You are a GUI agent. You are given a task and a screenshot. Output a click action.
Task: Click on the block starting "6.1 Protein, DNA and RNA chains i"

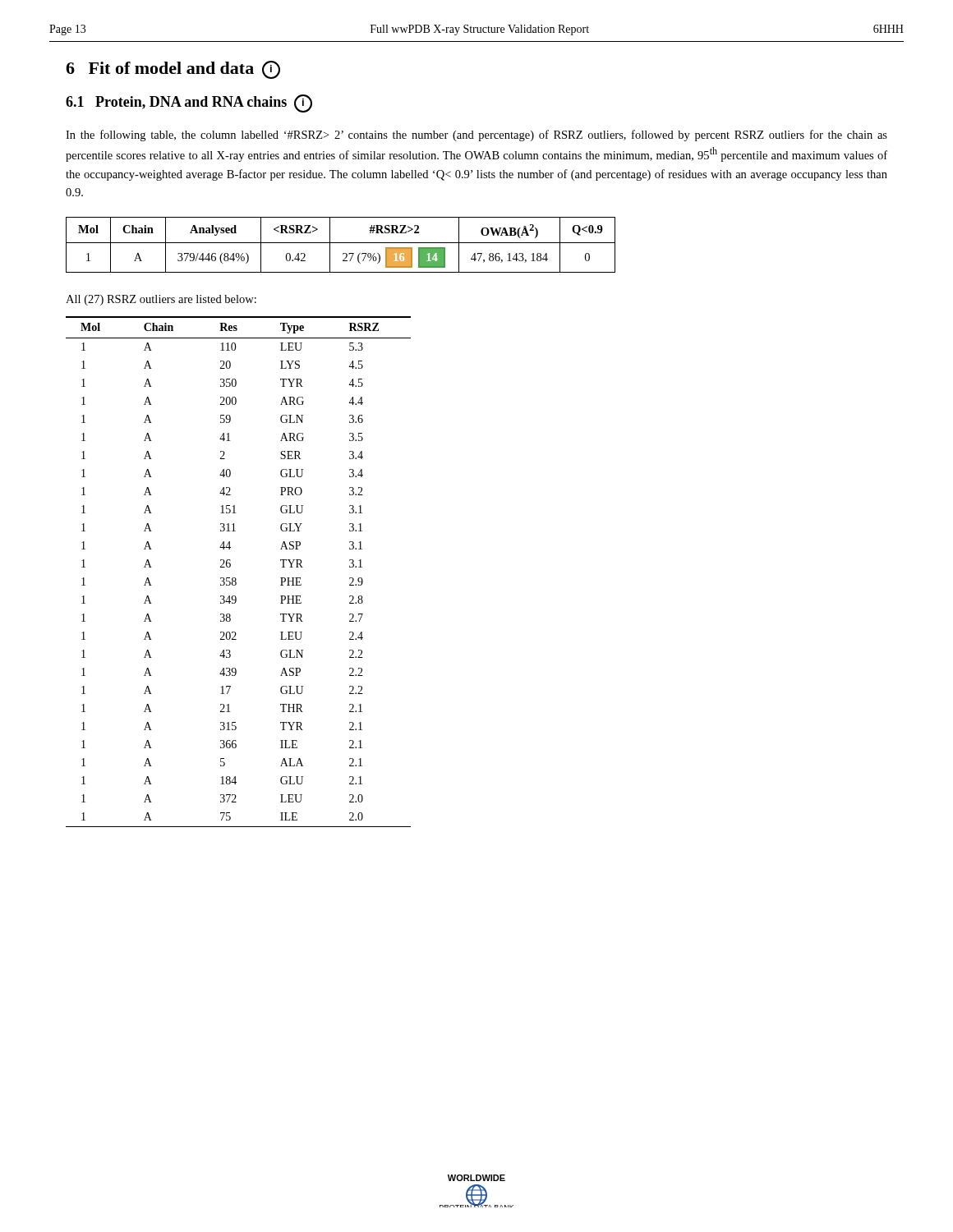[189, 103]
